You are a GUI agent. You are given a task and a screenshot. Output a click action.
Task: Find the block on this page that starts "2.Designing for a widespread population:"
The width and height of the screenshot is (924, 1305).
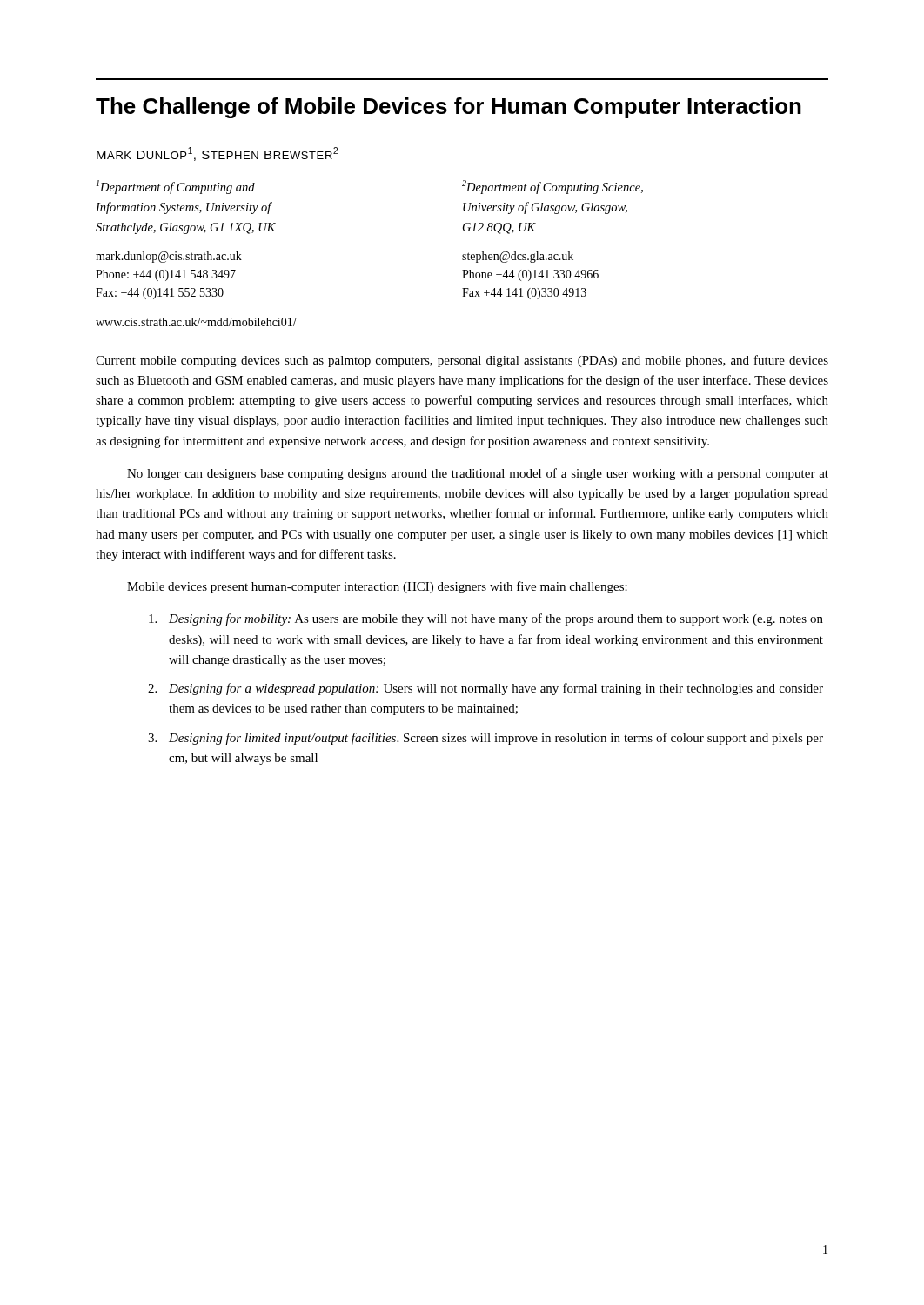(x=486, y=699)
